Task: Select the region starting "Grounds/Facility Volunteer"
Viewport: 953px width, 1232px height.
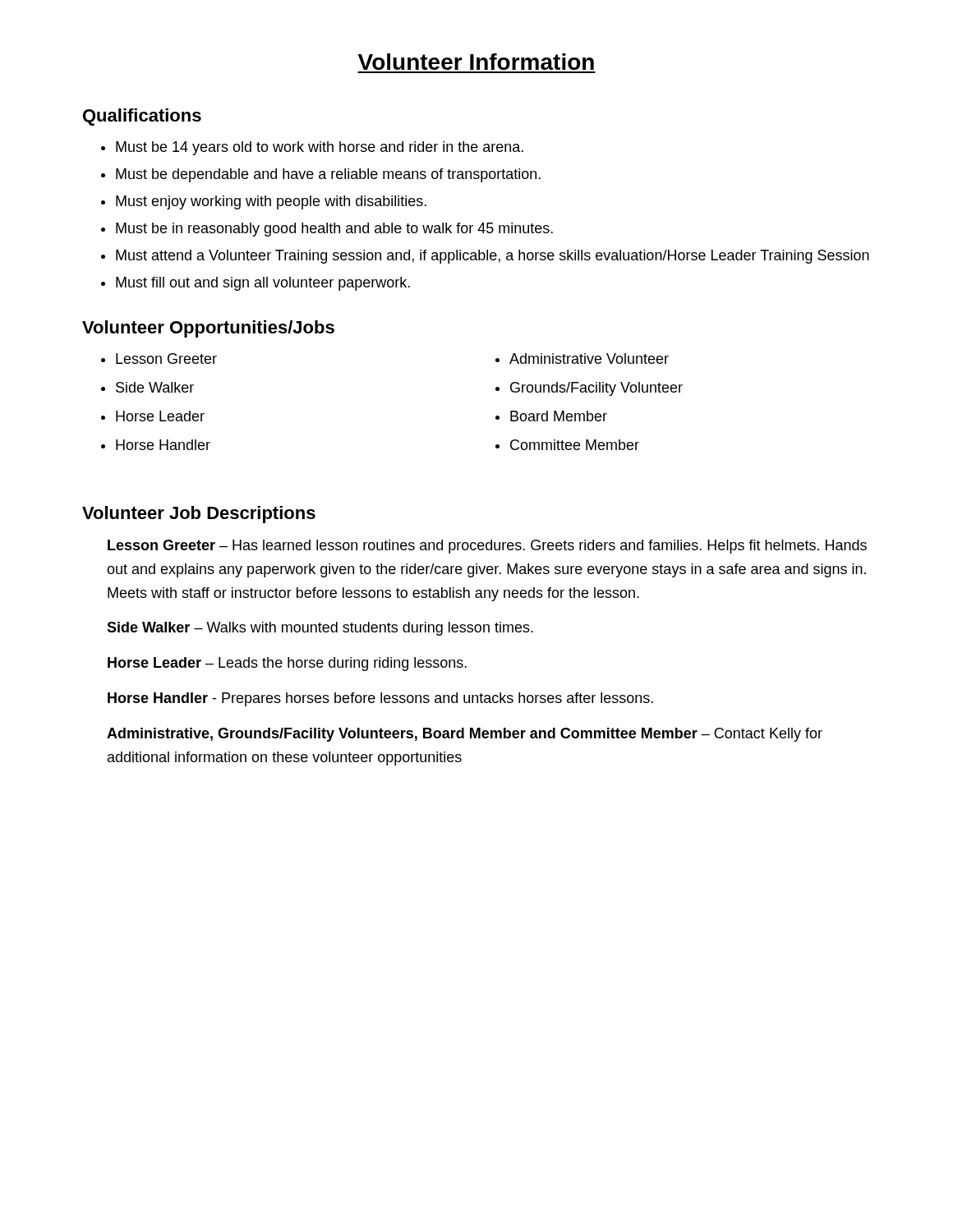Action: 596,388
